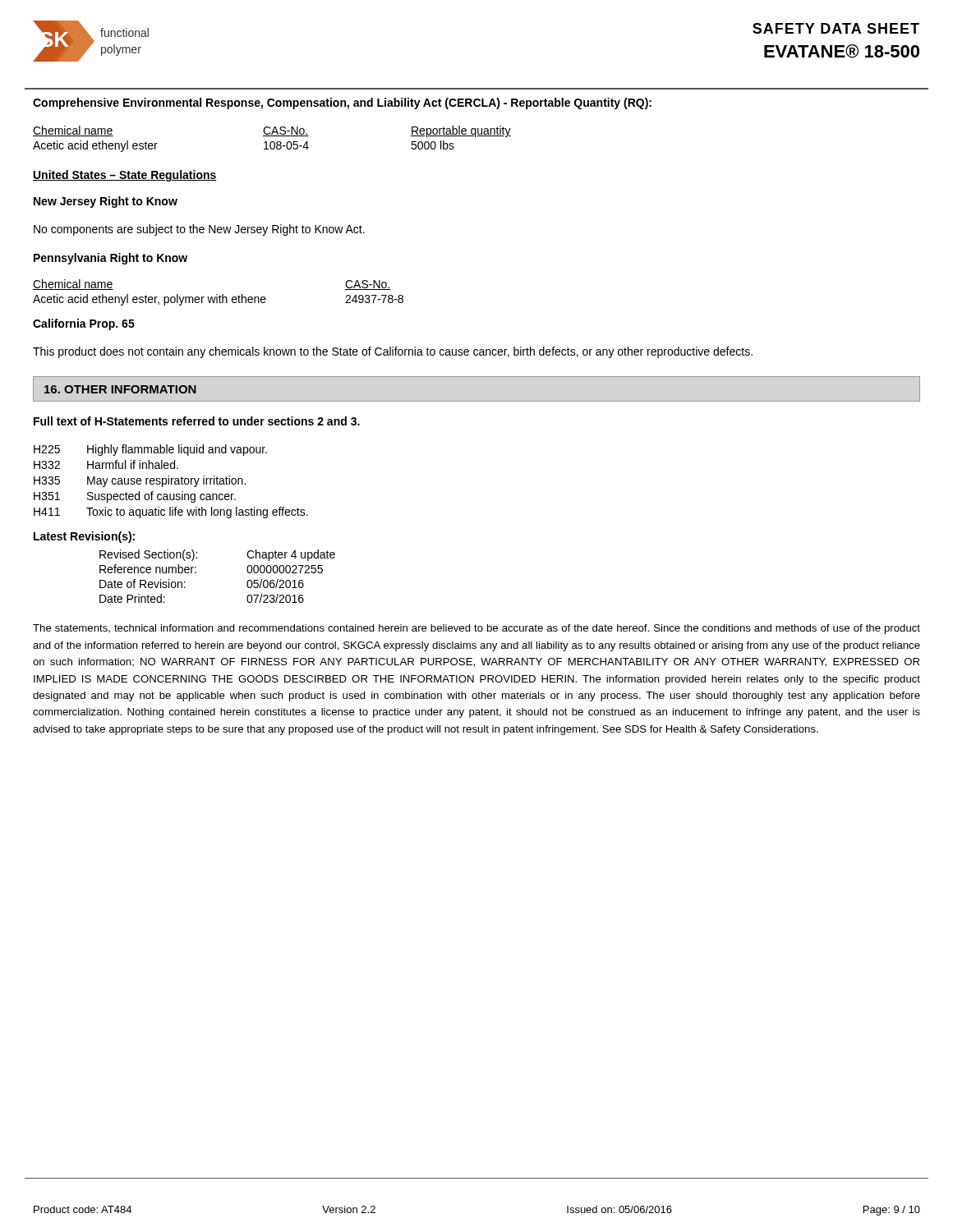Select the table that reads "Chemical name CAS-No. Reportable quantity"
953x1232 pixels.
(x=476, y=138)
